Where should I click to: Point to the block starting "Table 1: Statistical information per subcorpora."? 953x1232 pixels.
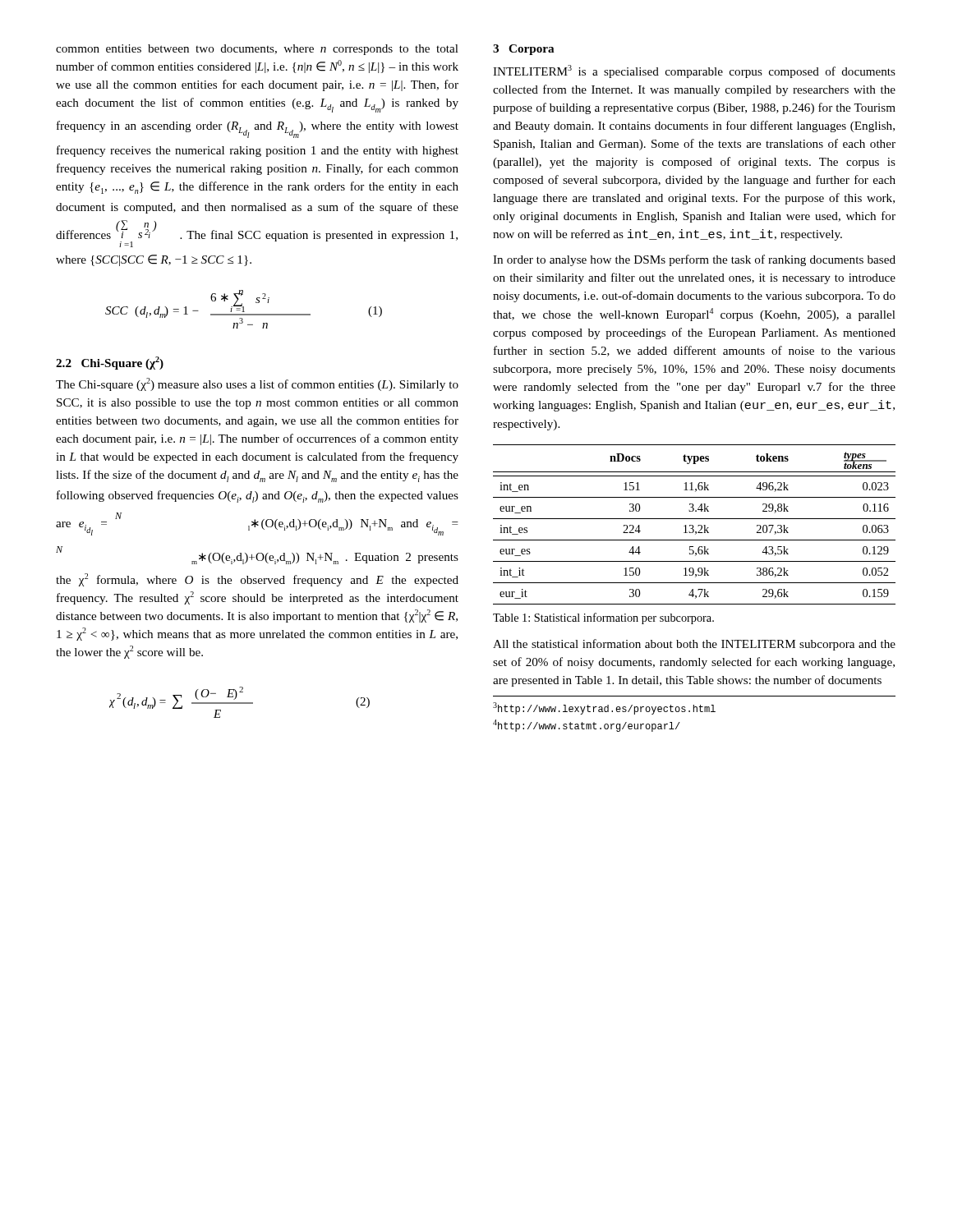[604, 618]
